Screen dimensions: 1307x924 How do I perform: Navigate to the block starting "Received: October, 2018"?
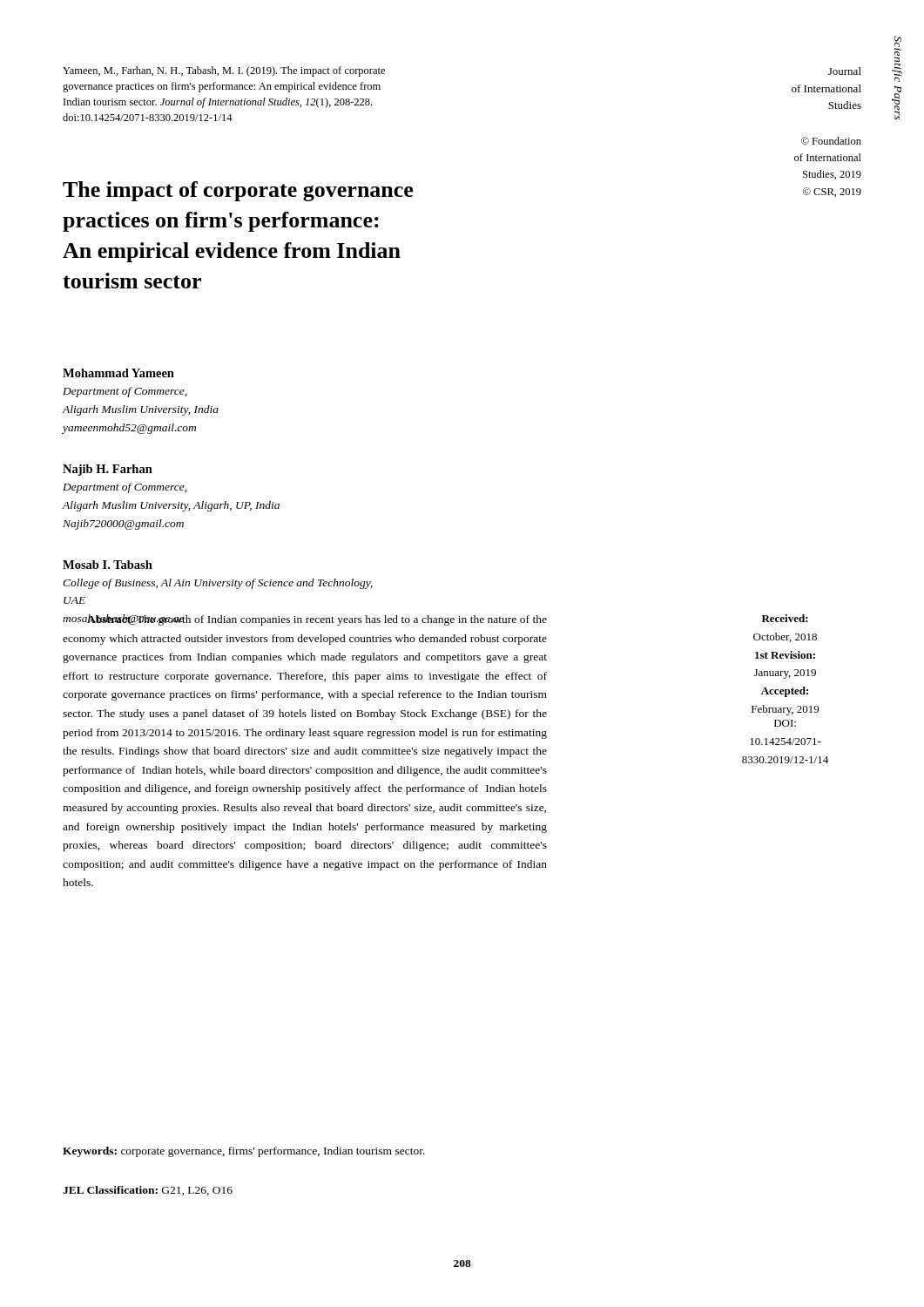point(785,663)
